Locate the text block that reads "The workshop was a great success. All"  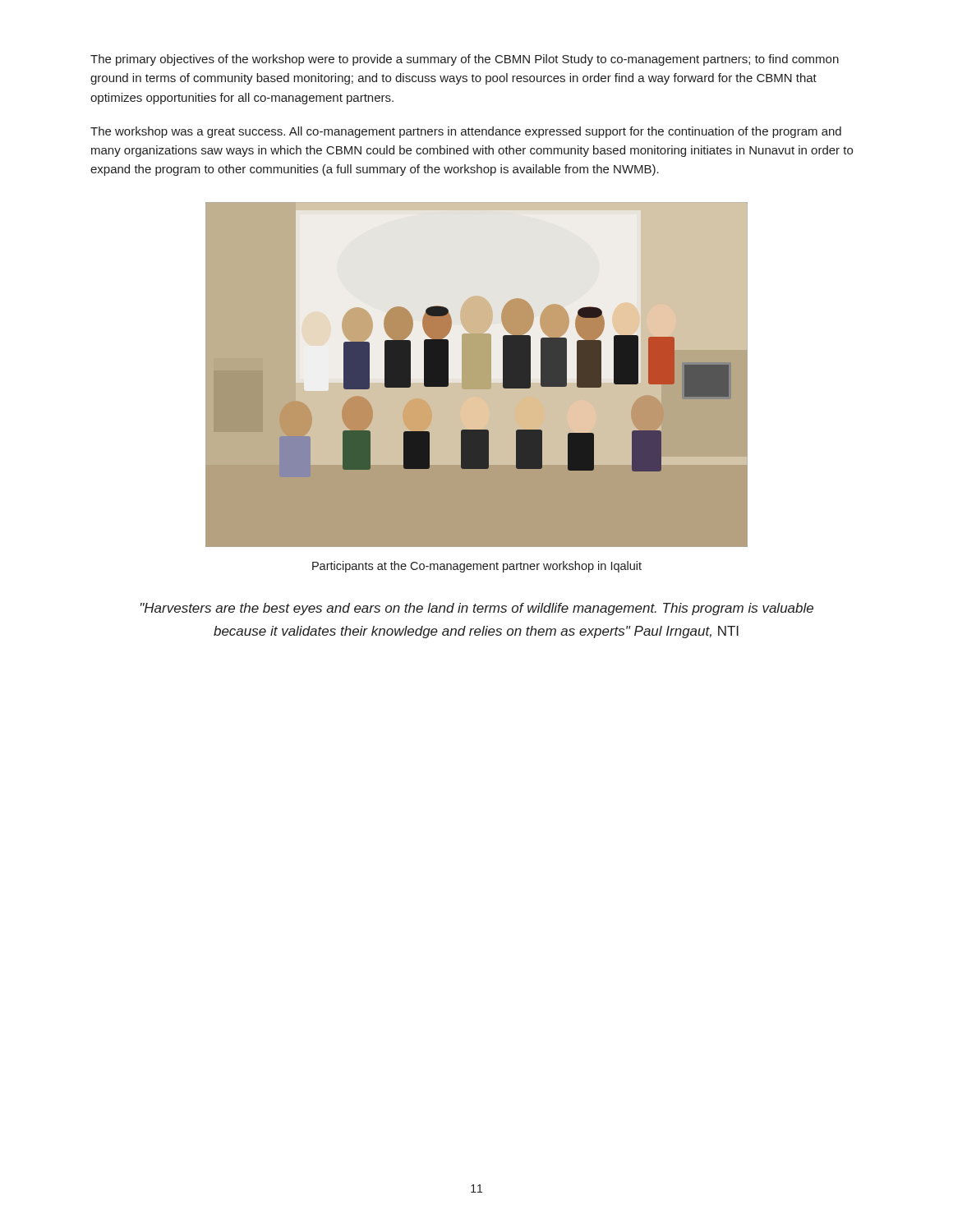[472, 150]
